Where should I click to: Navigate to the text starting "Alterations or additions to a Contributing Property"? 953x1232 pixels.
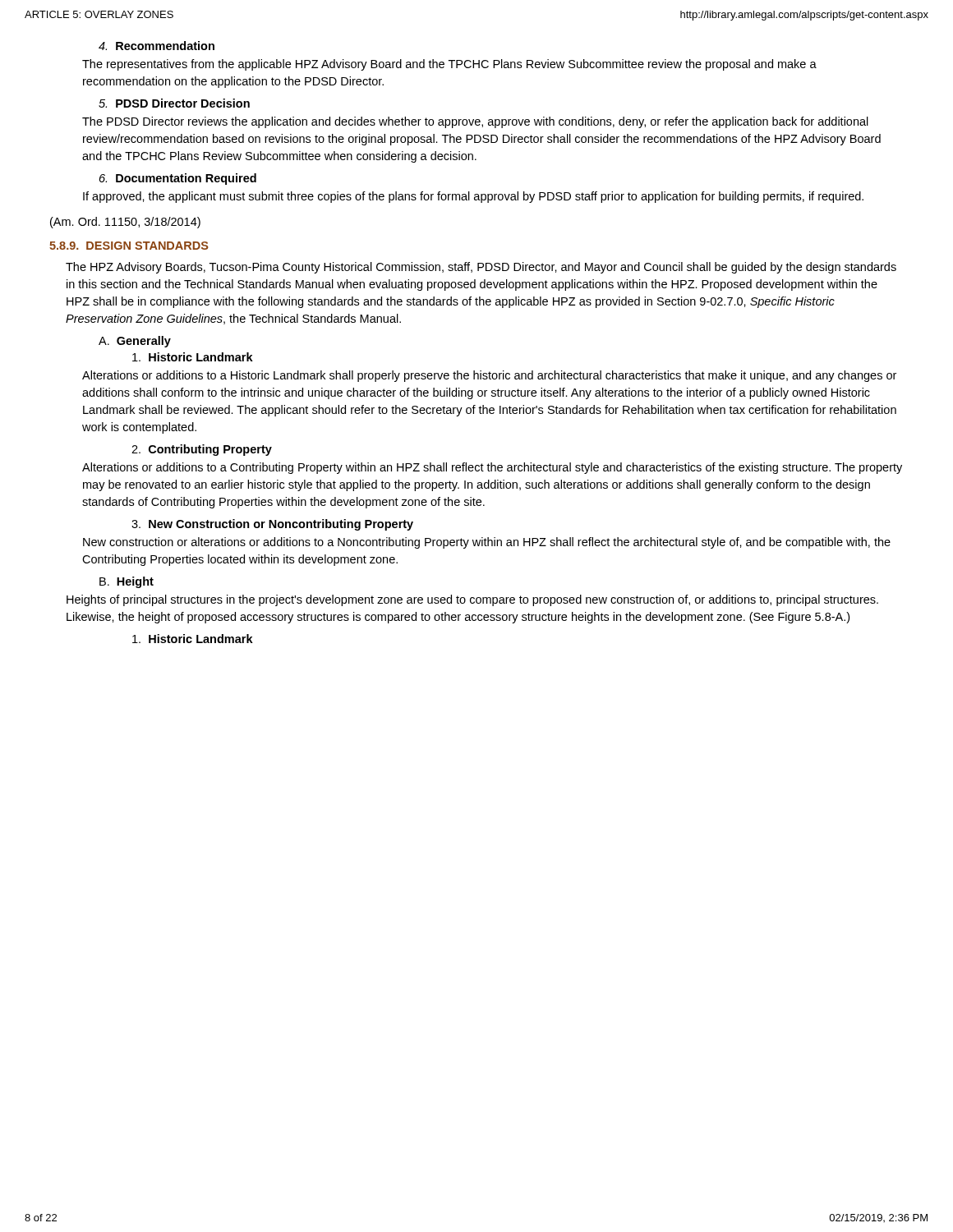click(493, 485)
